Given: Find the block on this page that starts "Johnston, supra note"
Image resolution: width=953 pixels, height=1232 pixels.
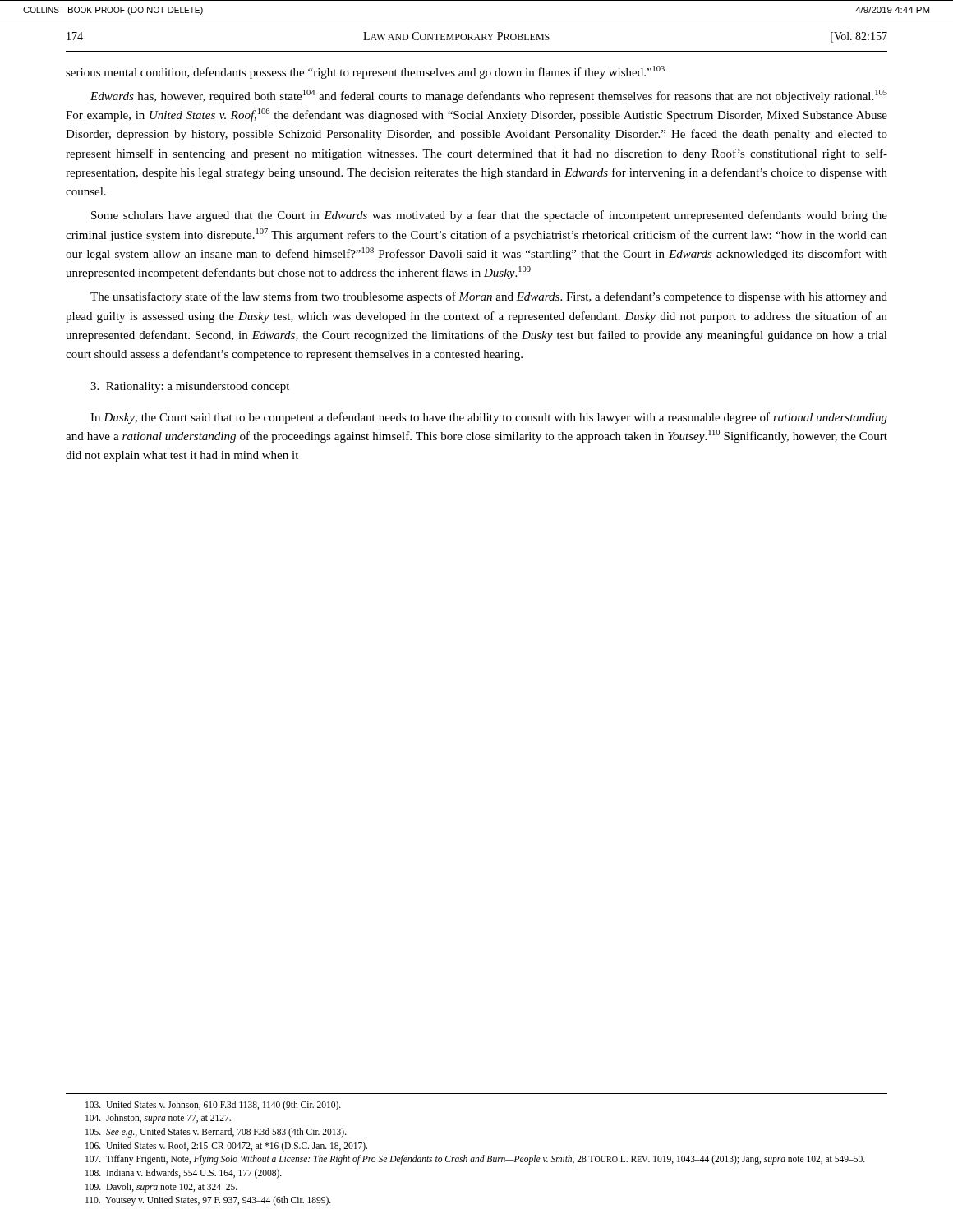Looking at the screenshot, I should tap(158, 1119).
